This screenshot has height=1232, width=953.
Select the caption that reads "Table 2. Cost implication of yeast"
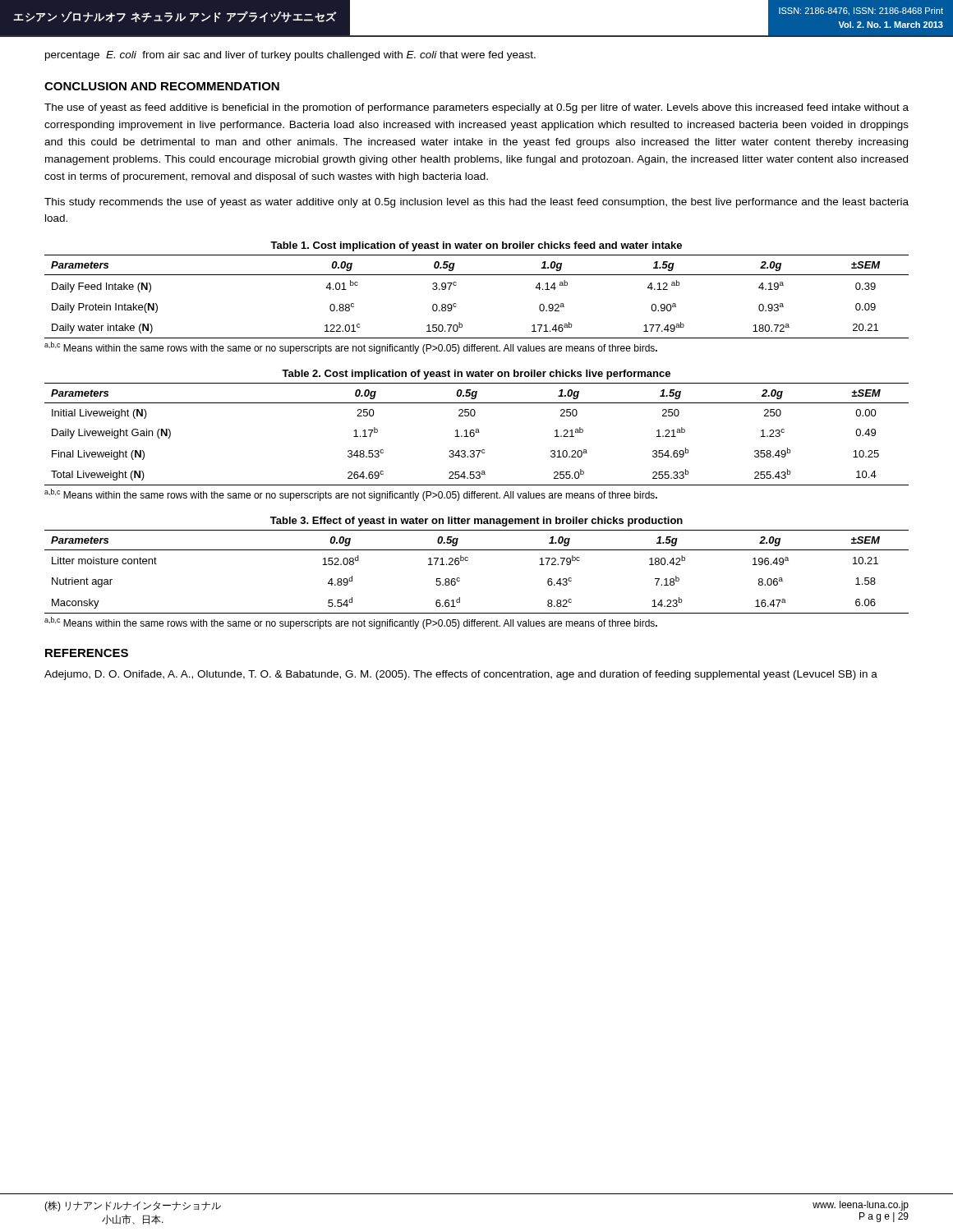click(476, 373)
